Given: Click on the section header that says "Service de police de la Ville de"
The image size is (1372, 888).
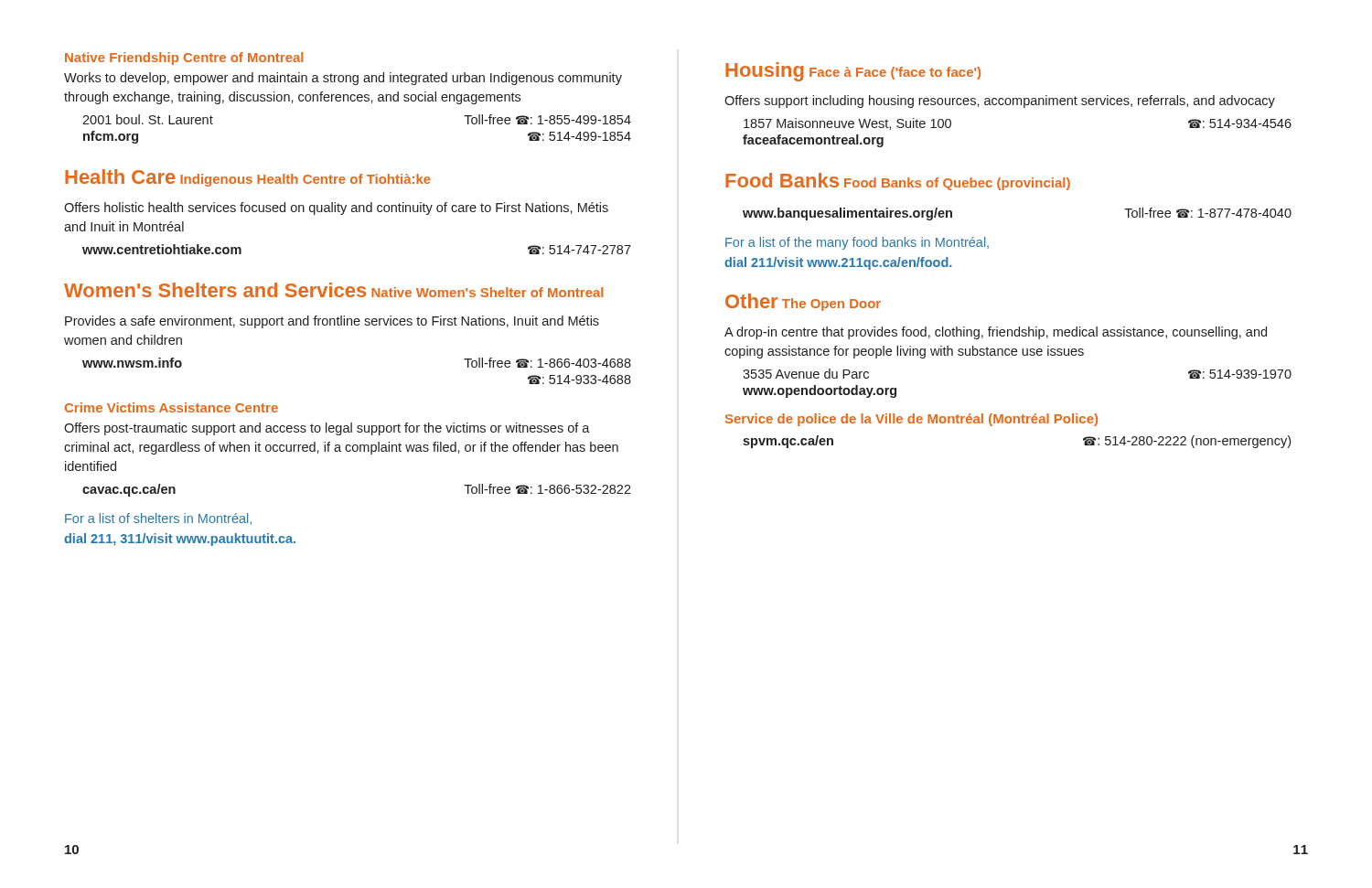Looking at the screenshot, I should point(911,418).
